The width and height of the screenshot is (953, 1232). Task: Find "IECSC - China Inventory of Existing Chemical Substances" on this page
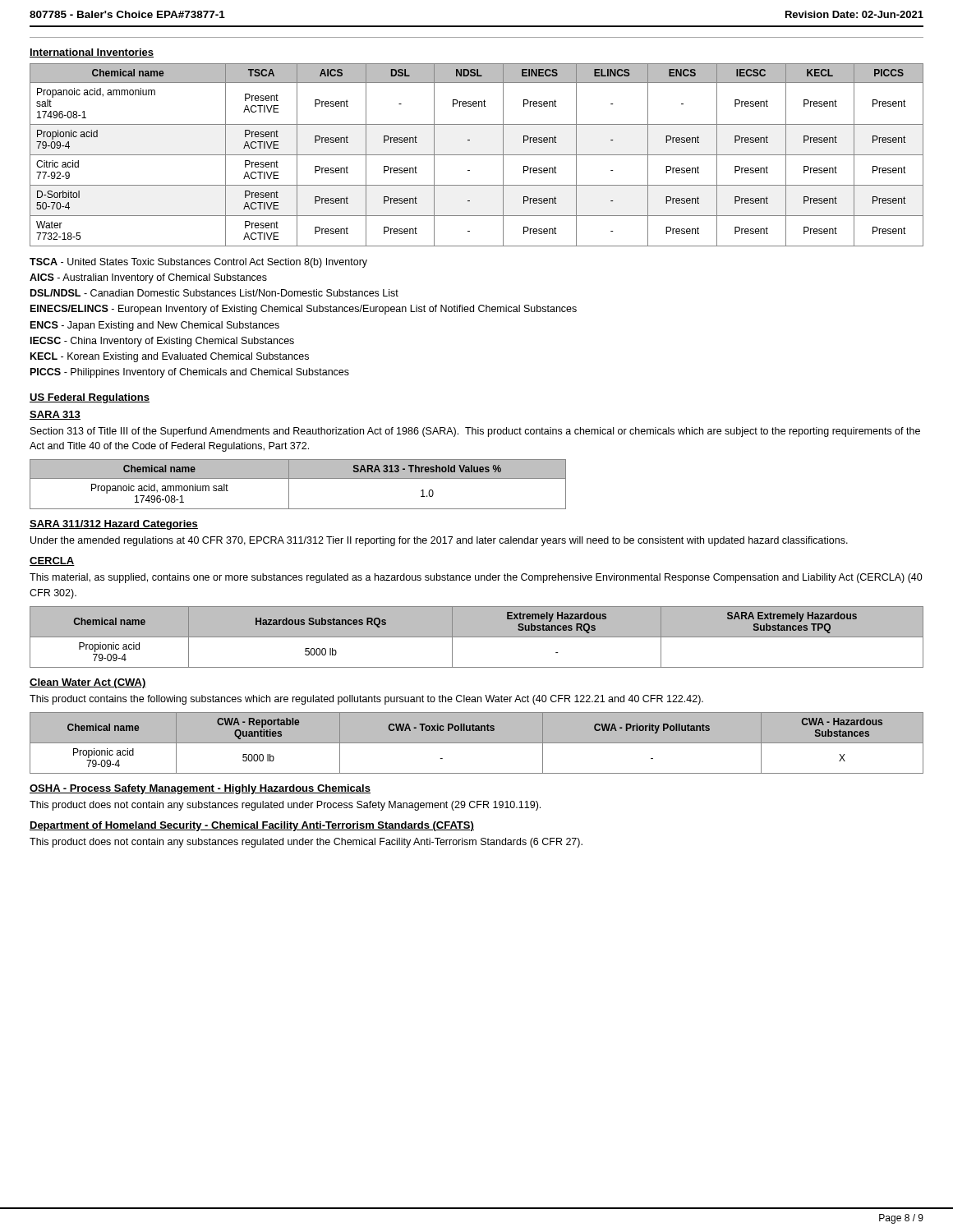pos(162,341)
